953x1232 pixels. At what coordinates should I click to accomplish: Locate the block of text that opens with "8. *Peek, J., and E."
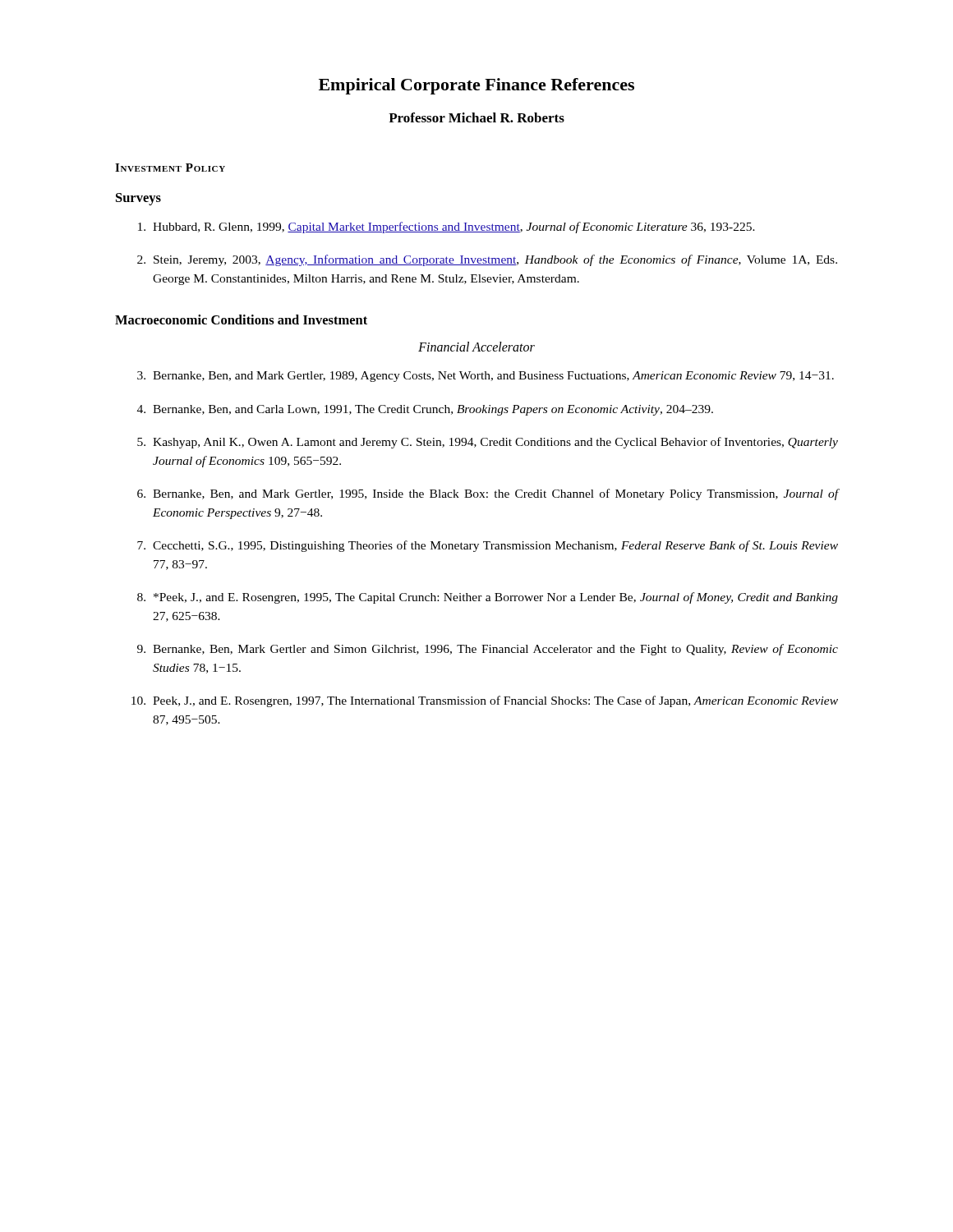[x=476, y=607]
